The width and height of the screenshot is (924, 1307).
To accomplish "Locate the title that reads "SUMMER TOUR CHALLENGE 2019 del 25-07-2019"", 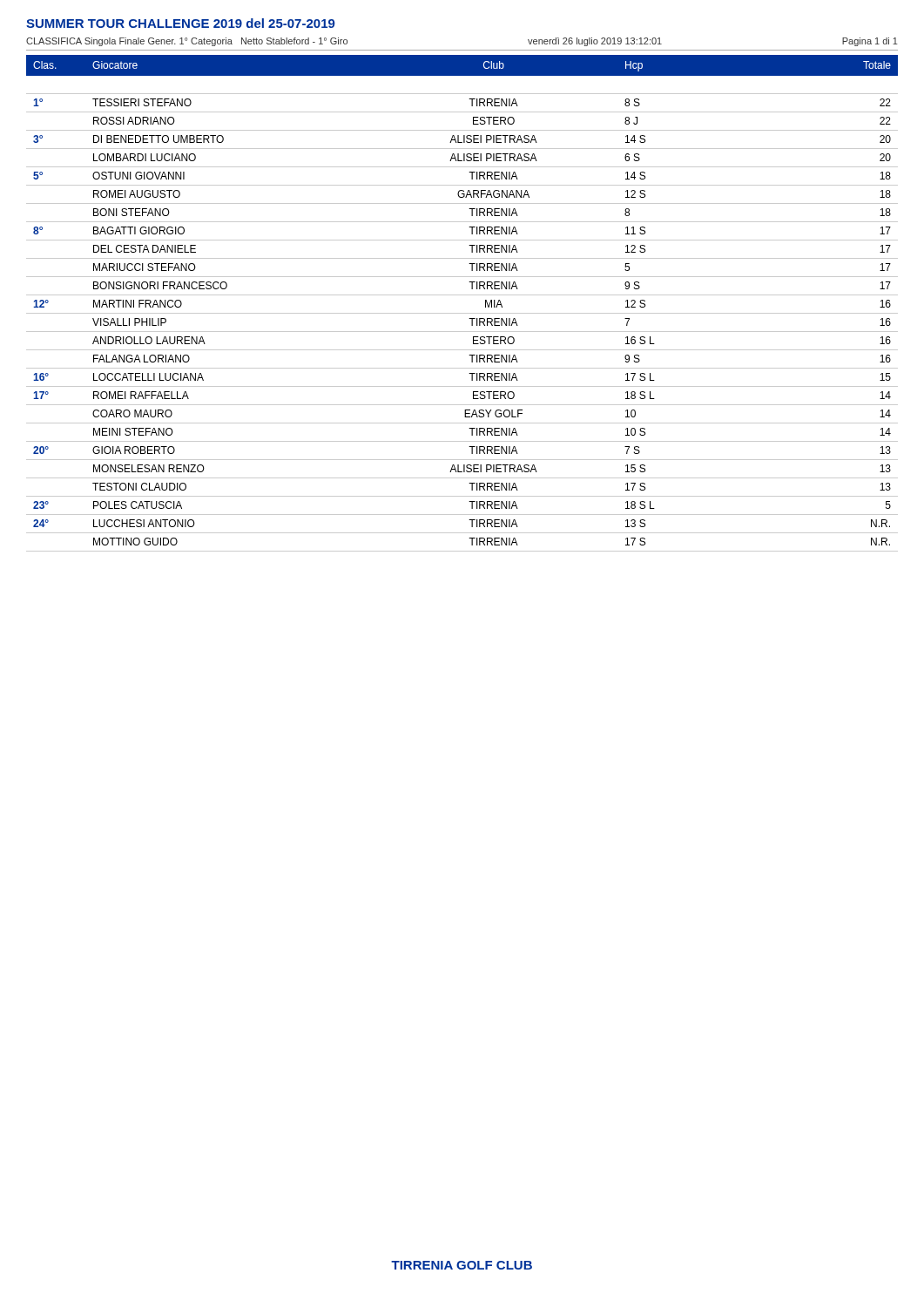I will tap(181, 23).
